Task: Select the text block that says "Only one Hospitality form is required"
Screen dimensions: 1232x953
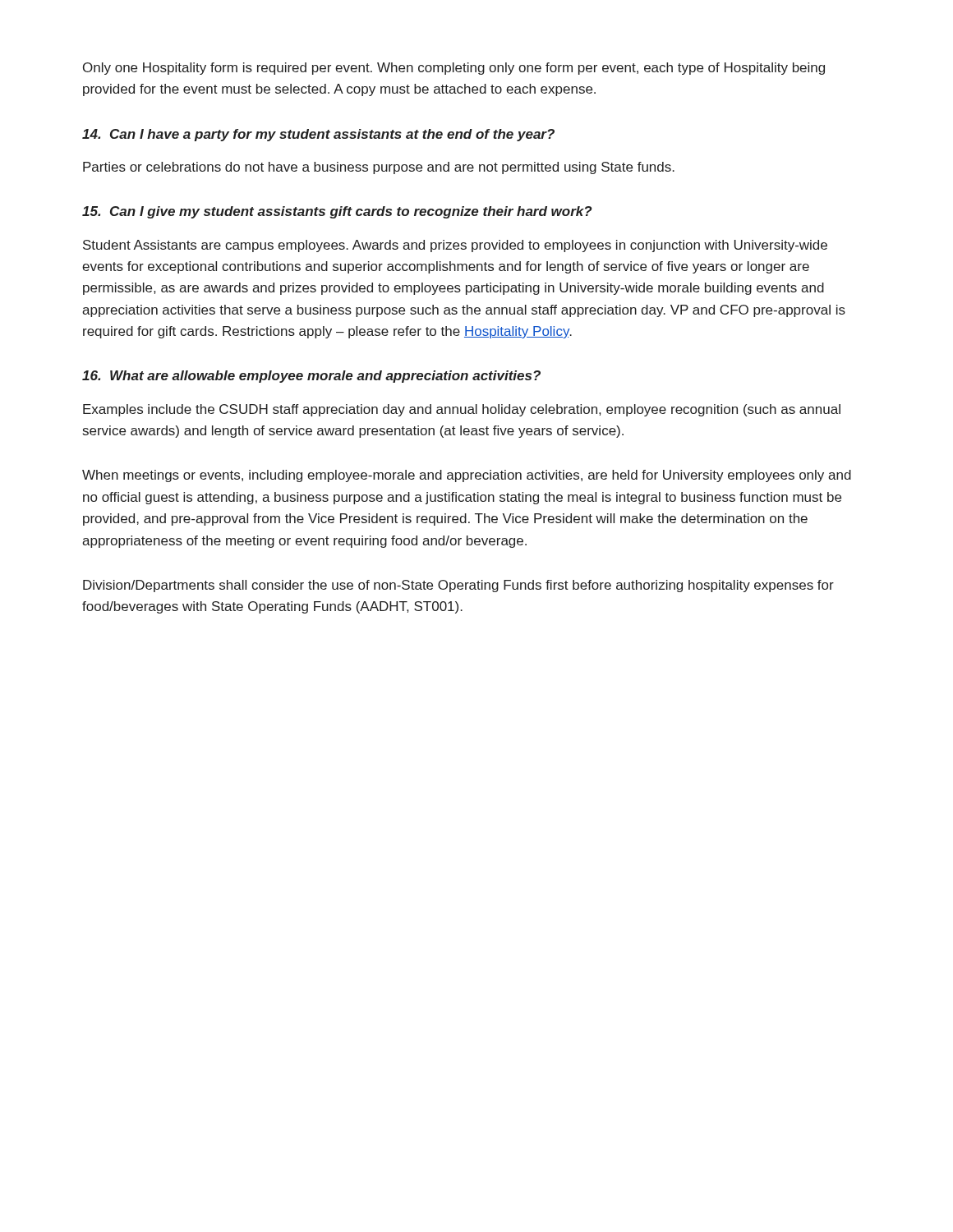Action: click(x=454, y=79)
